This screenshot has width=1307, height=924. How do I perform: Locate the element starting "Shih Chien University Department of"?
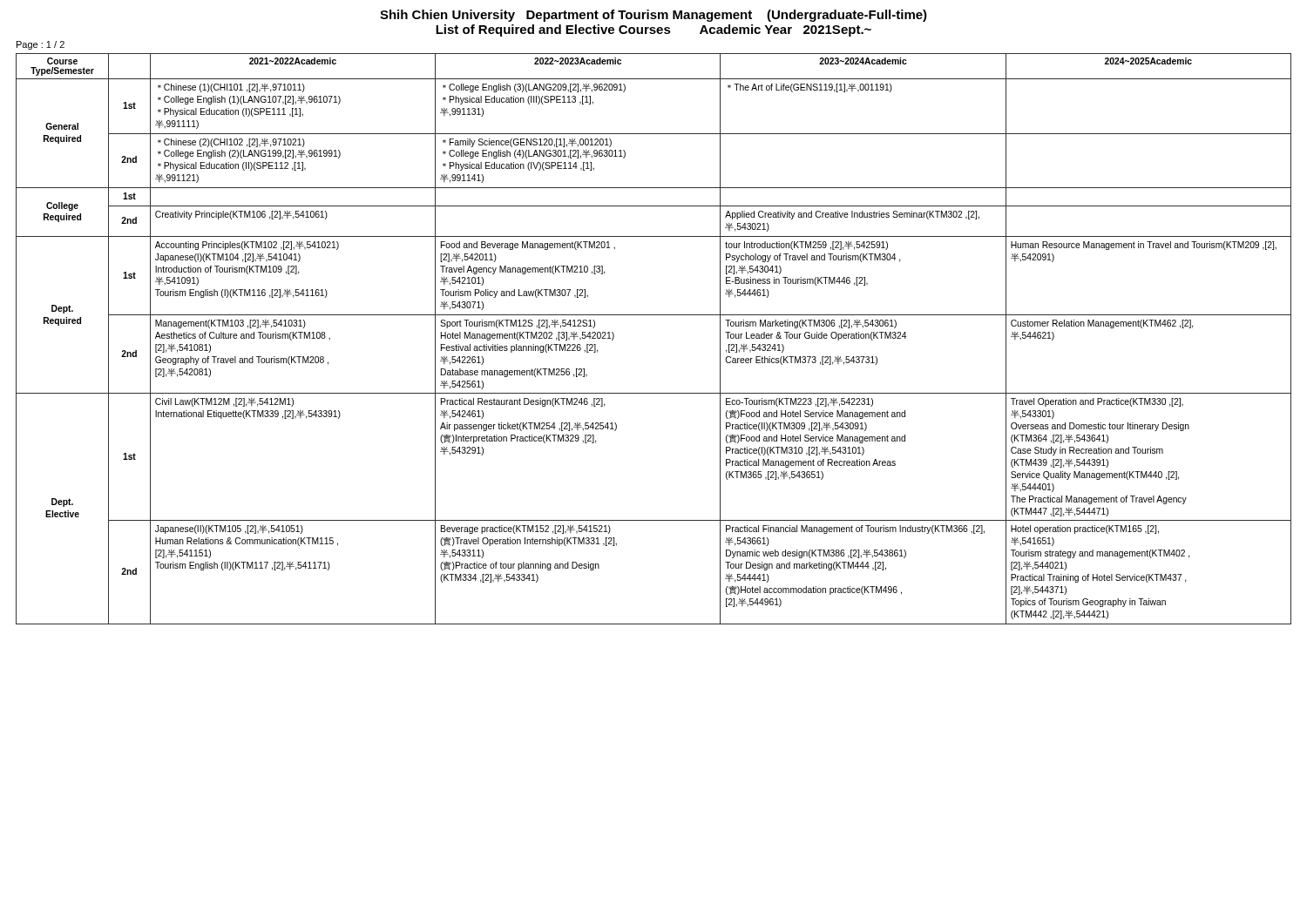coord(654,22)
